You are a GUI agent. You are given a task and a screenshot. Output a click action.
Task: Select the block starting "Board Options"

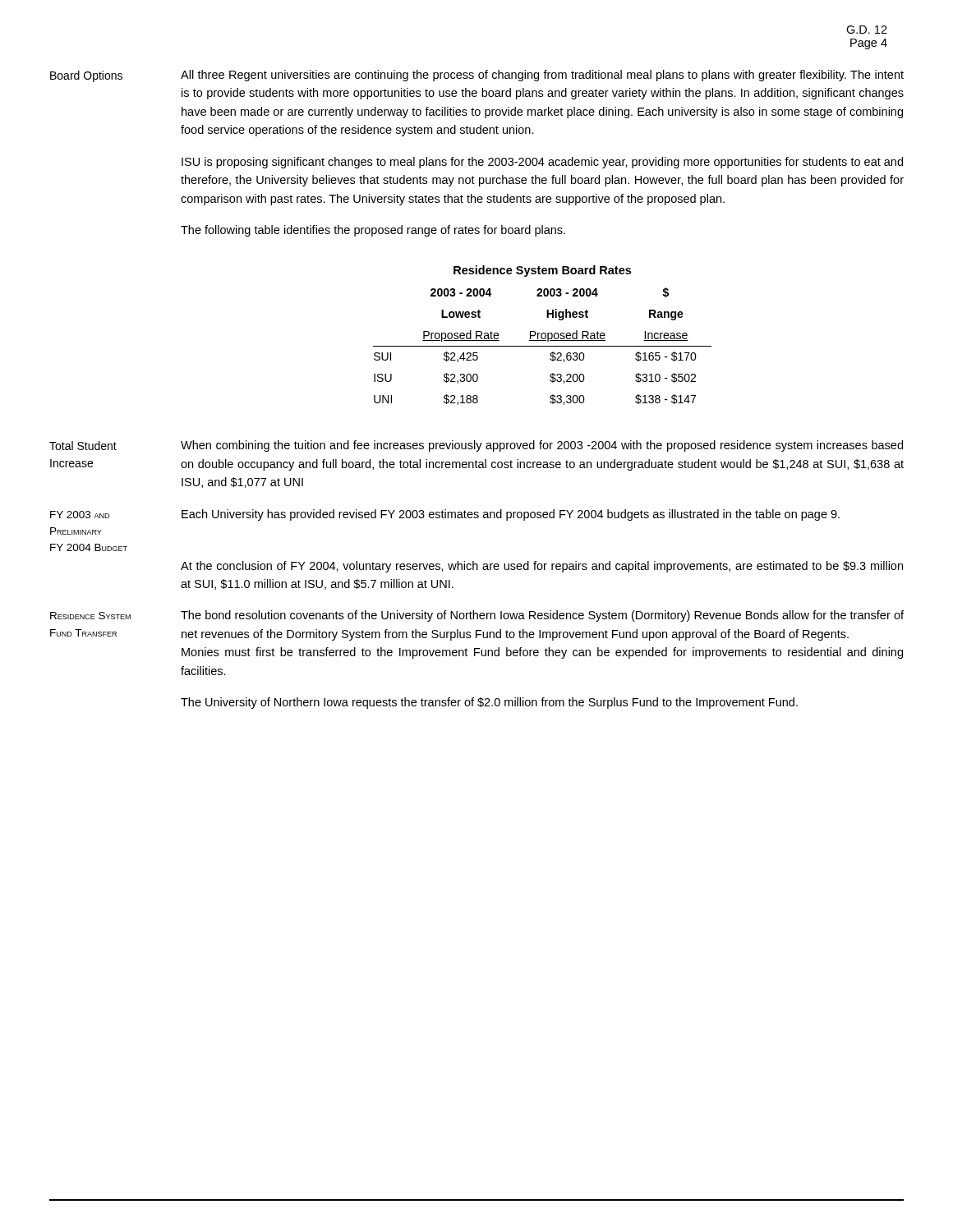(86, 76)
